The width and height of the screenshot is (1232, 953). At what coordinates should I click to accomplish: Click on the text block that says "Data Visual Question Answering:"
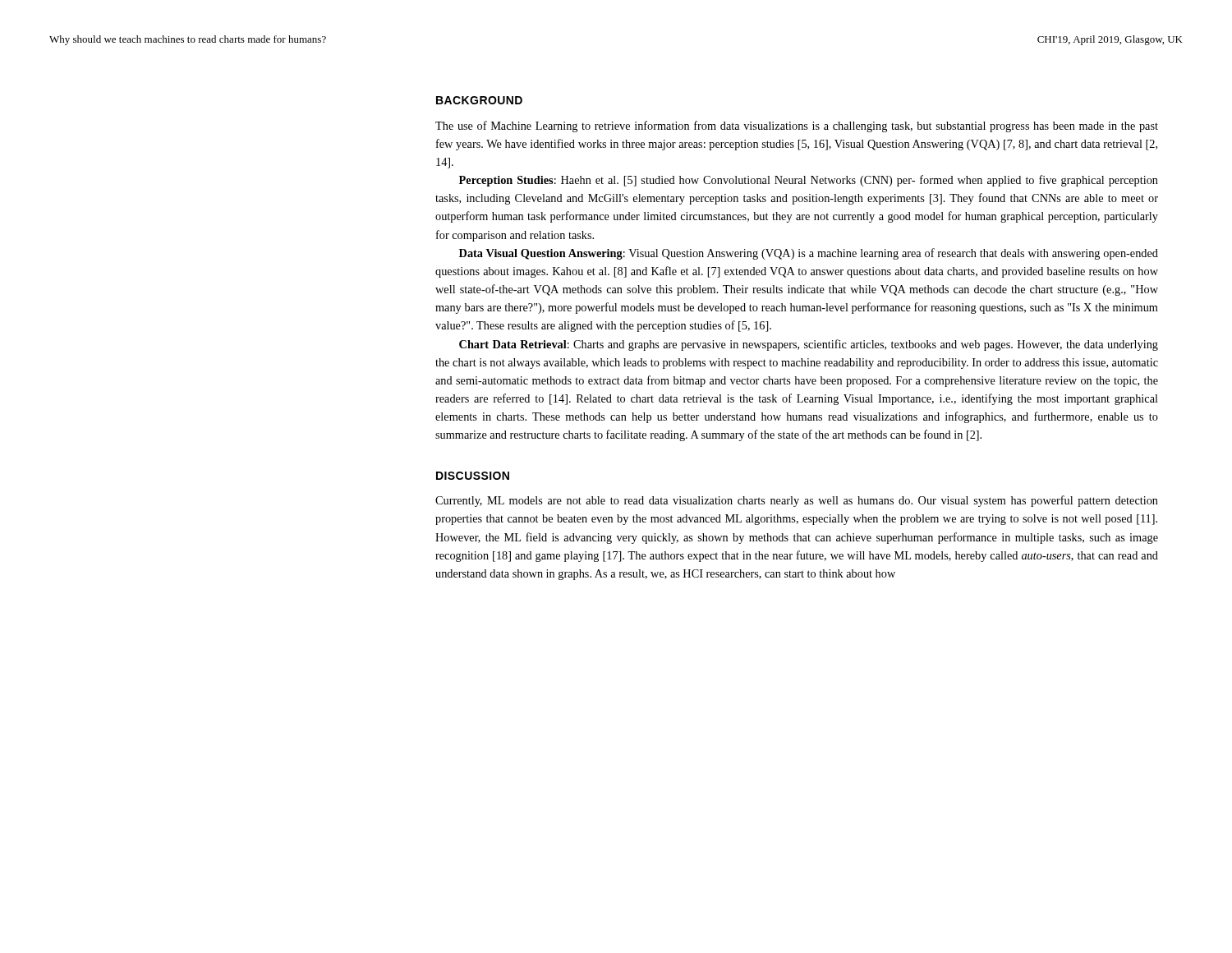point(797,289)
